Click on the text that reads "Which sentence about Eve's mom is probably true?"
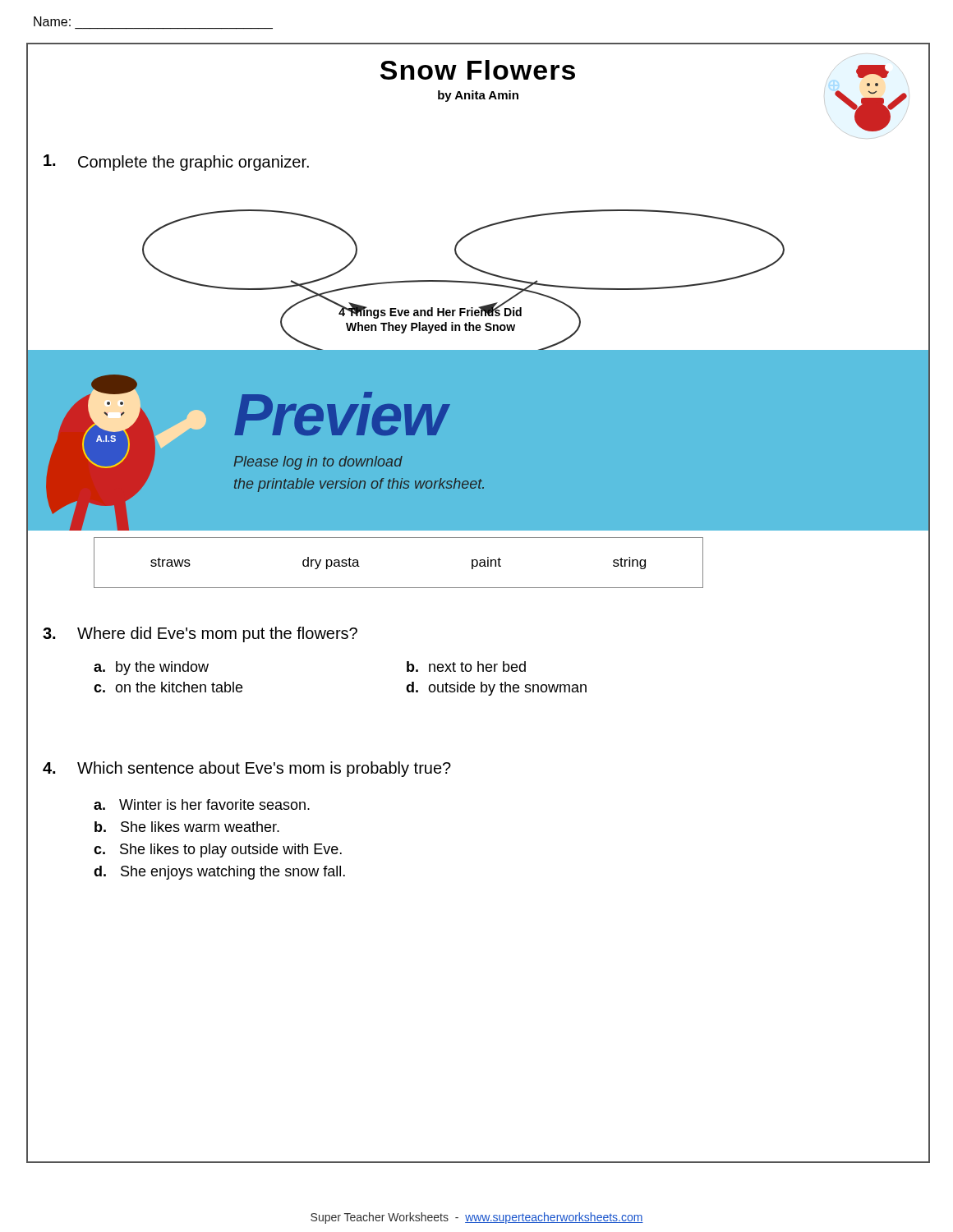 pyautogui.click(x=264, y=768)
